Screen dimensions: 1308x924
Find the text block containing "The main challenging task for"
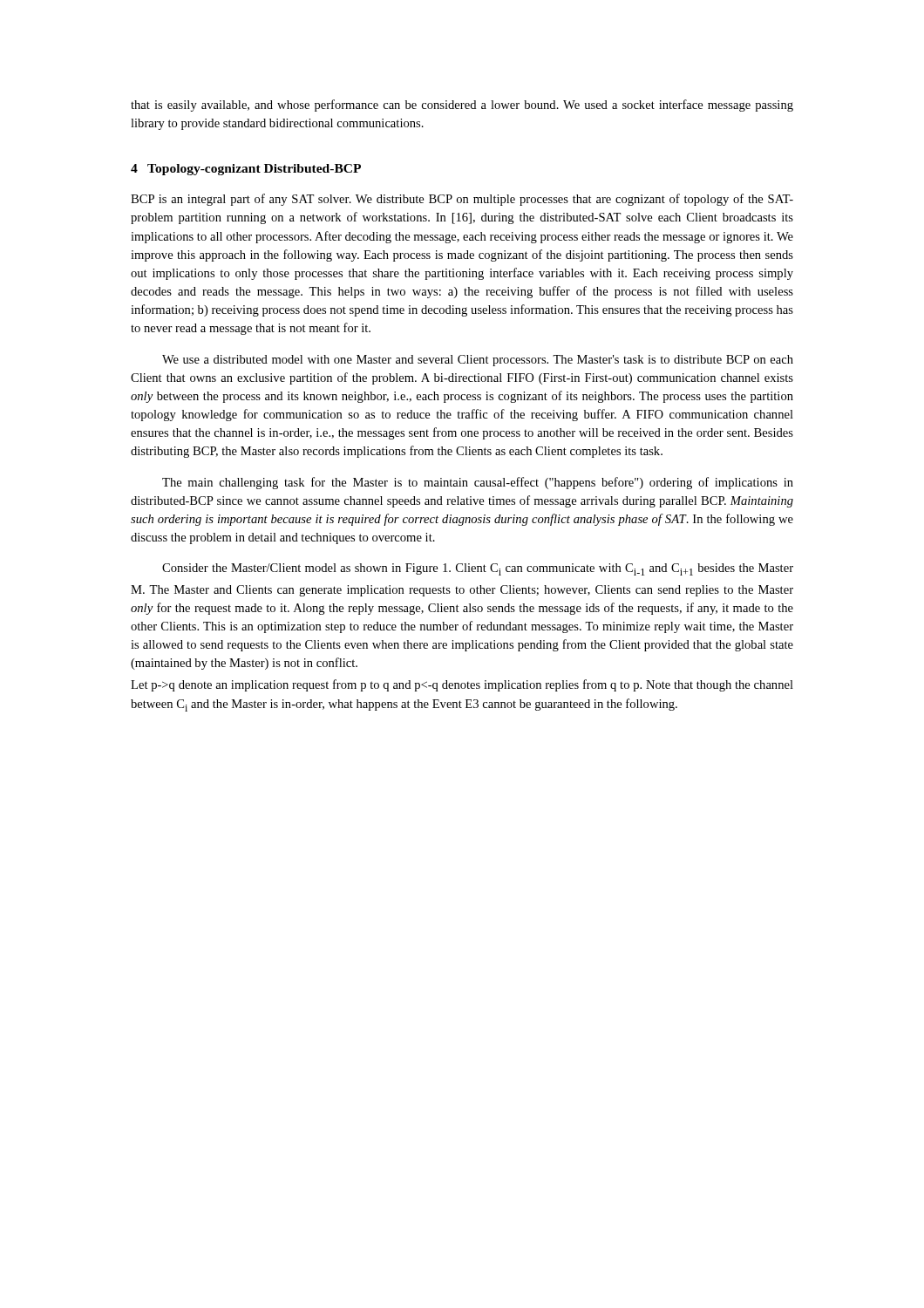[462, 510]
